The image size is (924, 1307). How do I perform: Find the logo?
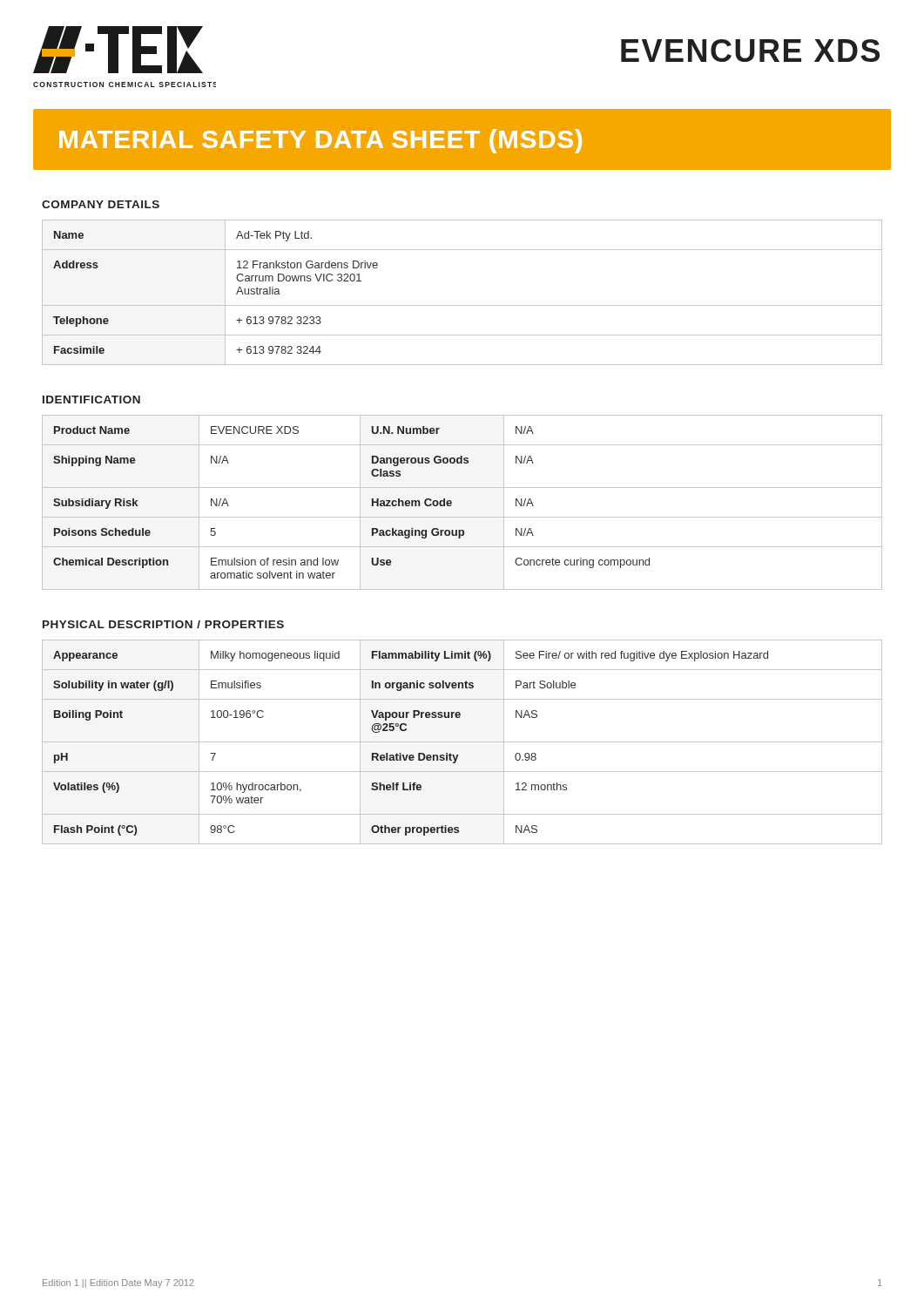[125, 57]
